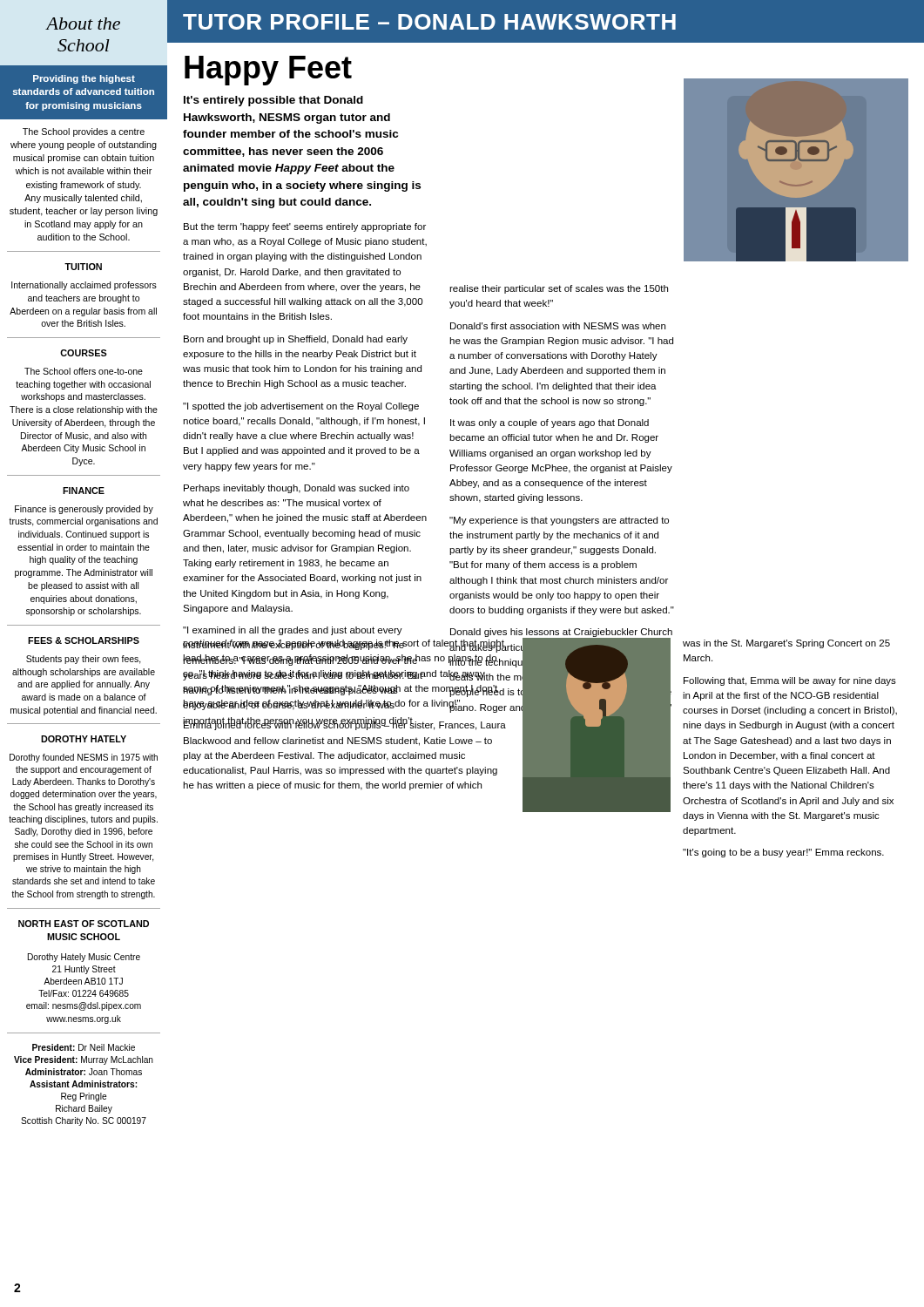This screenshot has height=1307, width=924.
Task: Click on the text starting "was in the"
Action: (786, 651)
